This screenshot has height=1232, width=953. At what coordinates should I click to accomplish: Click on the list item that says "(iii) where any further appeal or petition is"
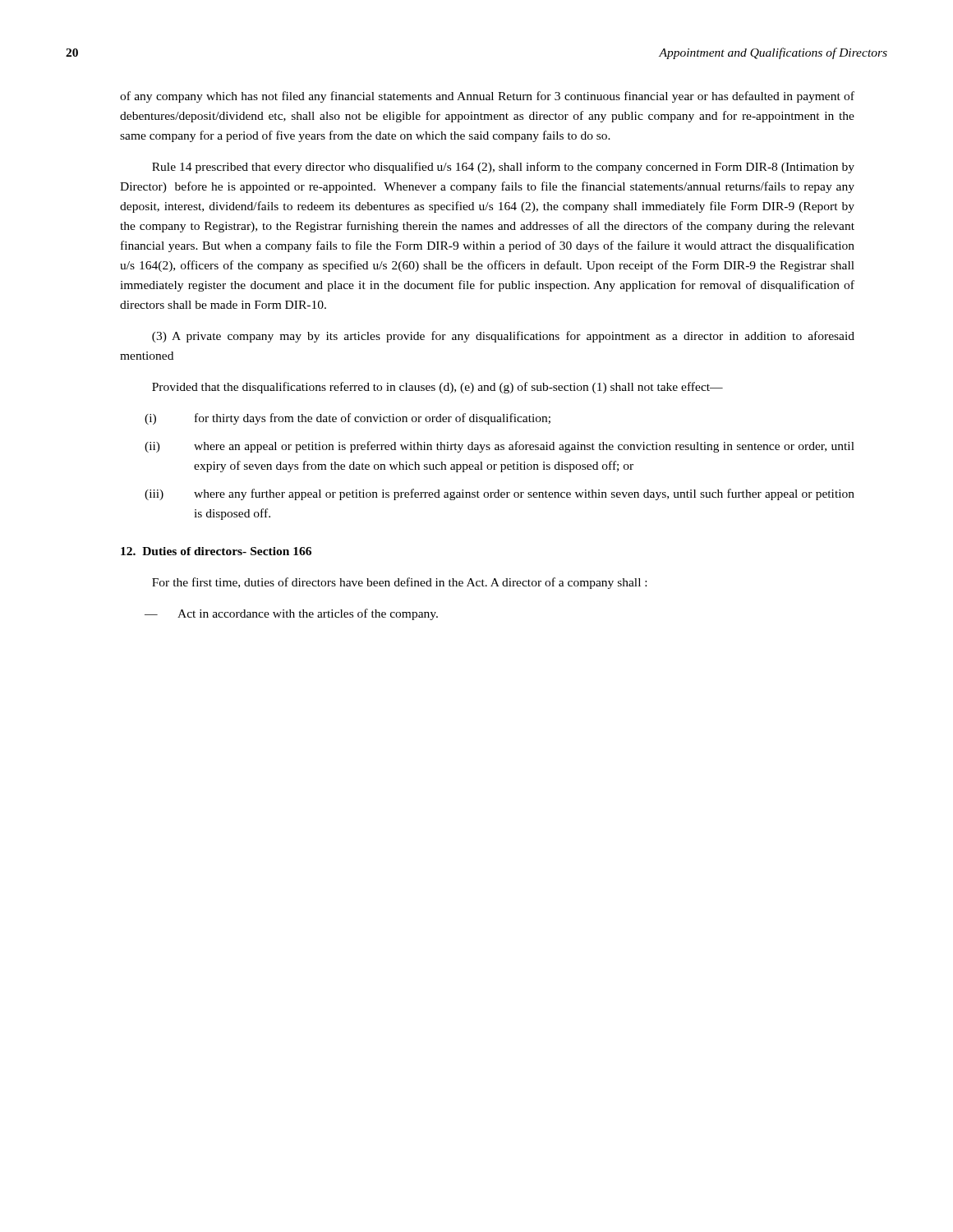500,504
